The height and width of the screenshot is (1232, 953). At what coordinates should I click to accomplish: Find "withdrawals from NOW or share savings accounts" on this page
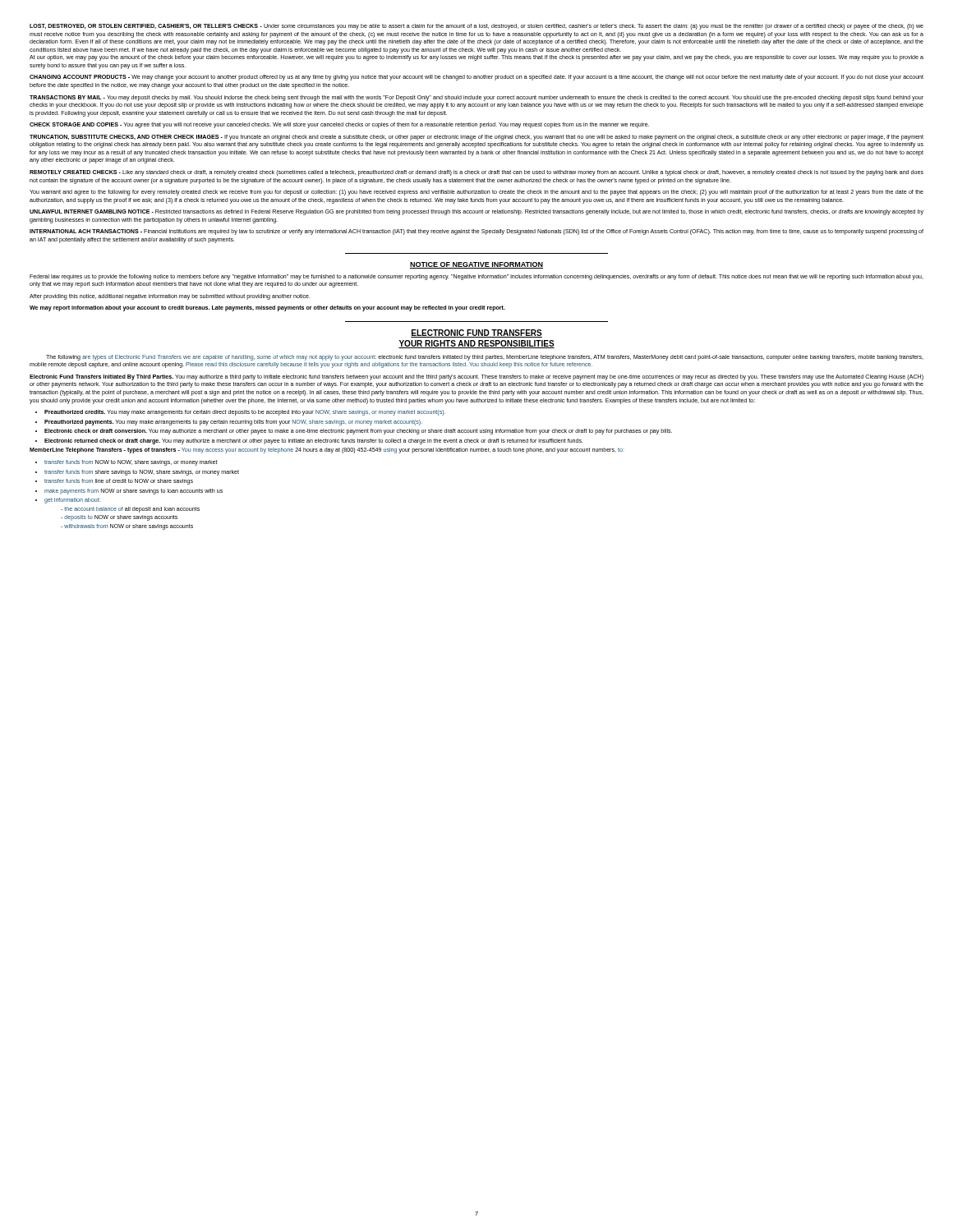tap(129, 526)
